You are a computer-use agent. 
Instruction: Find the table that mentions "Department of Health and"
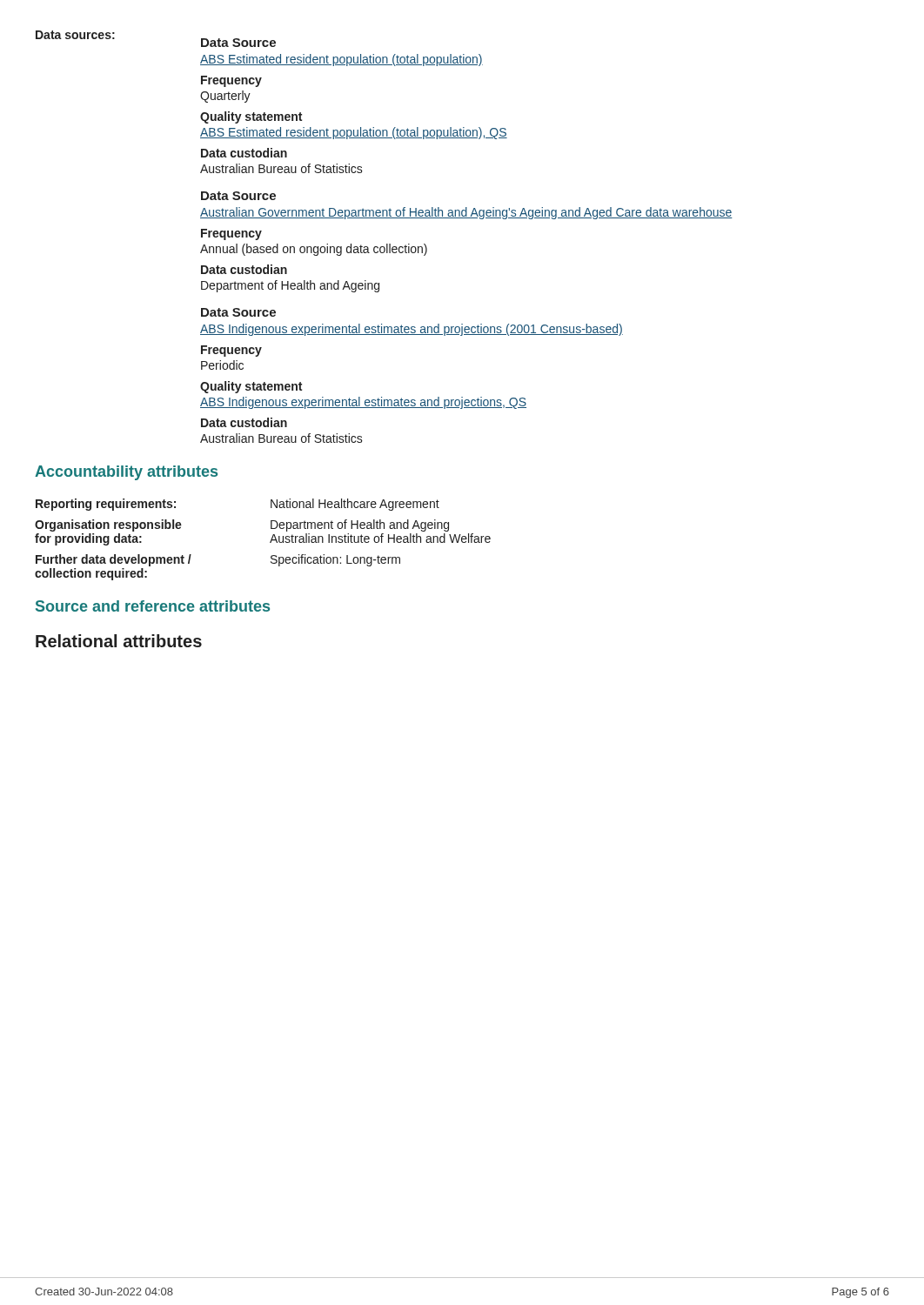coord(462,539)
